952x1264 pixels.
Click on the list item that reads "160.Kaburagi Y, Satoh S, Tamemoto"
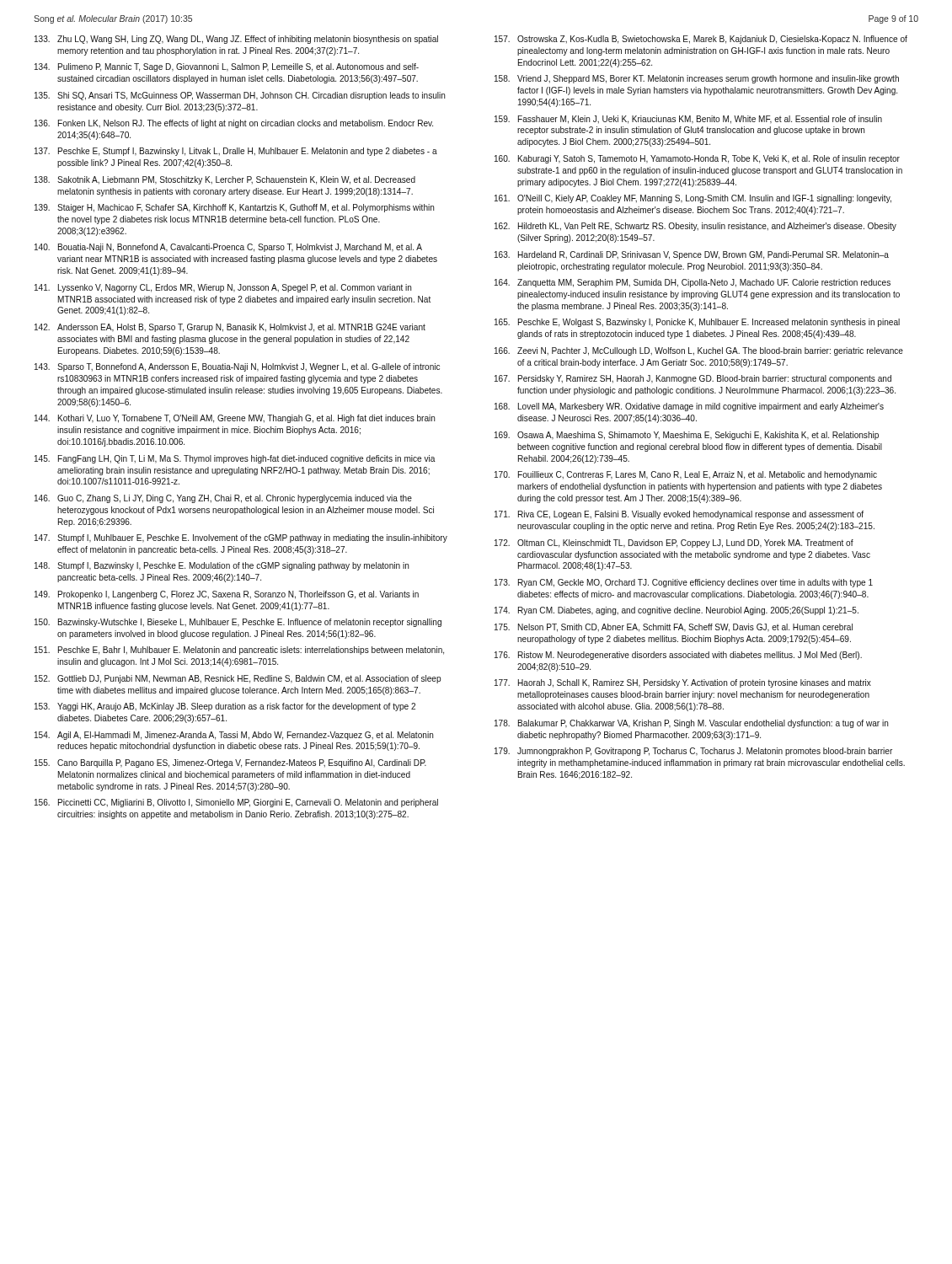(x=701, y=171)
